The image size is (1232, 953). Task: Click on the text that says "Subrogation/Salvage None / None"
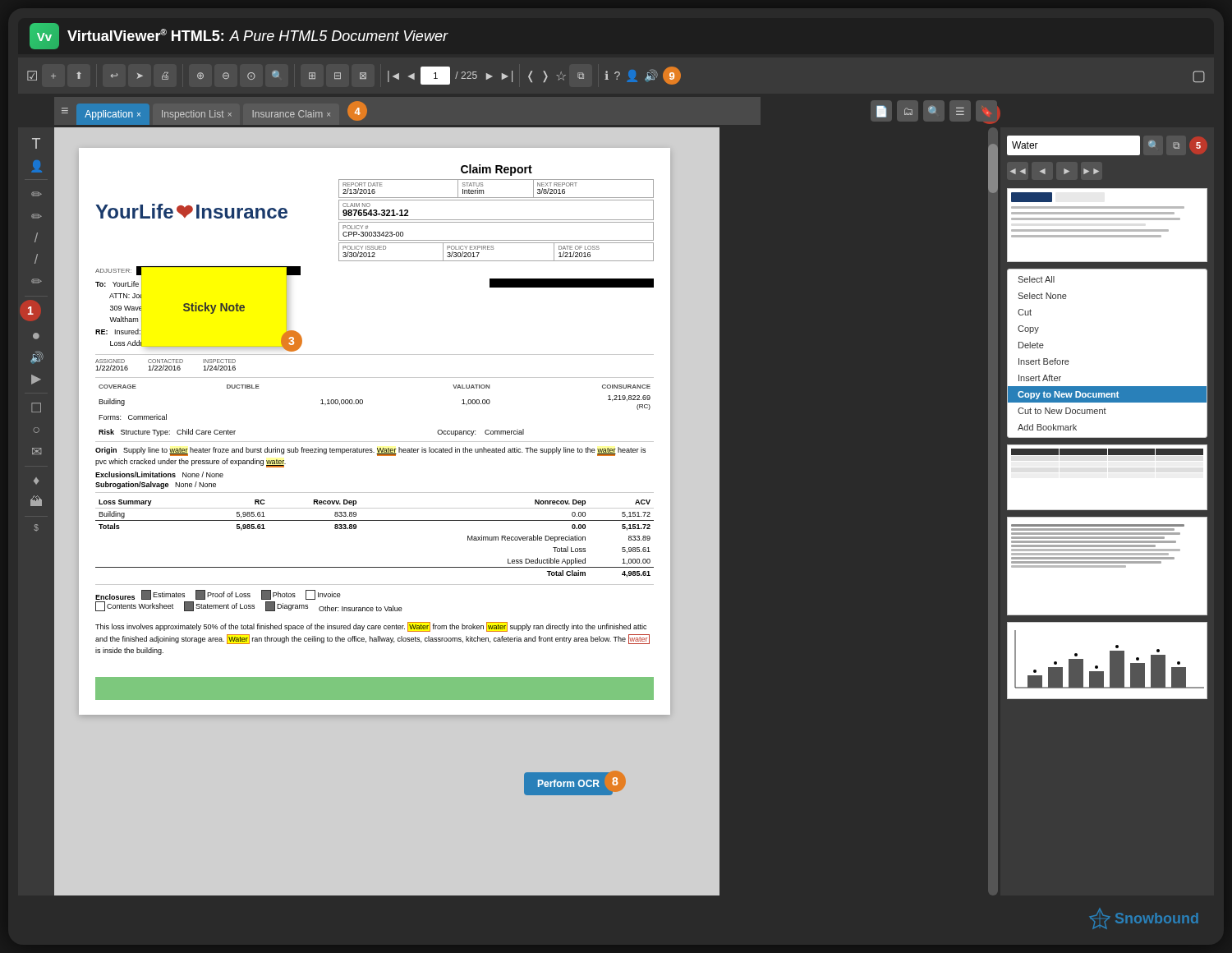[x=156, y=485]
